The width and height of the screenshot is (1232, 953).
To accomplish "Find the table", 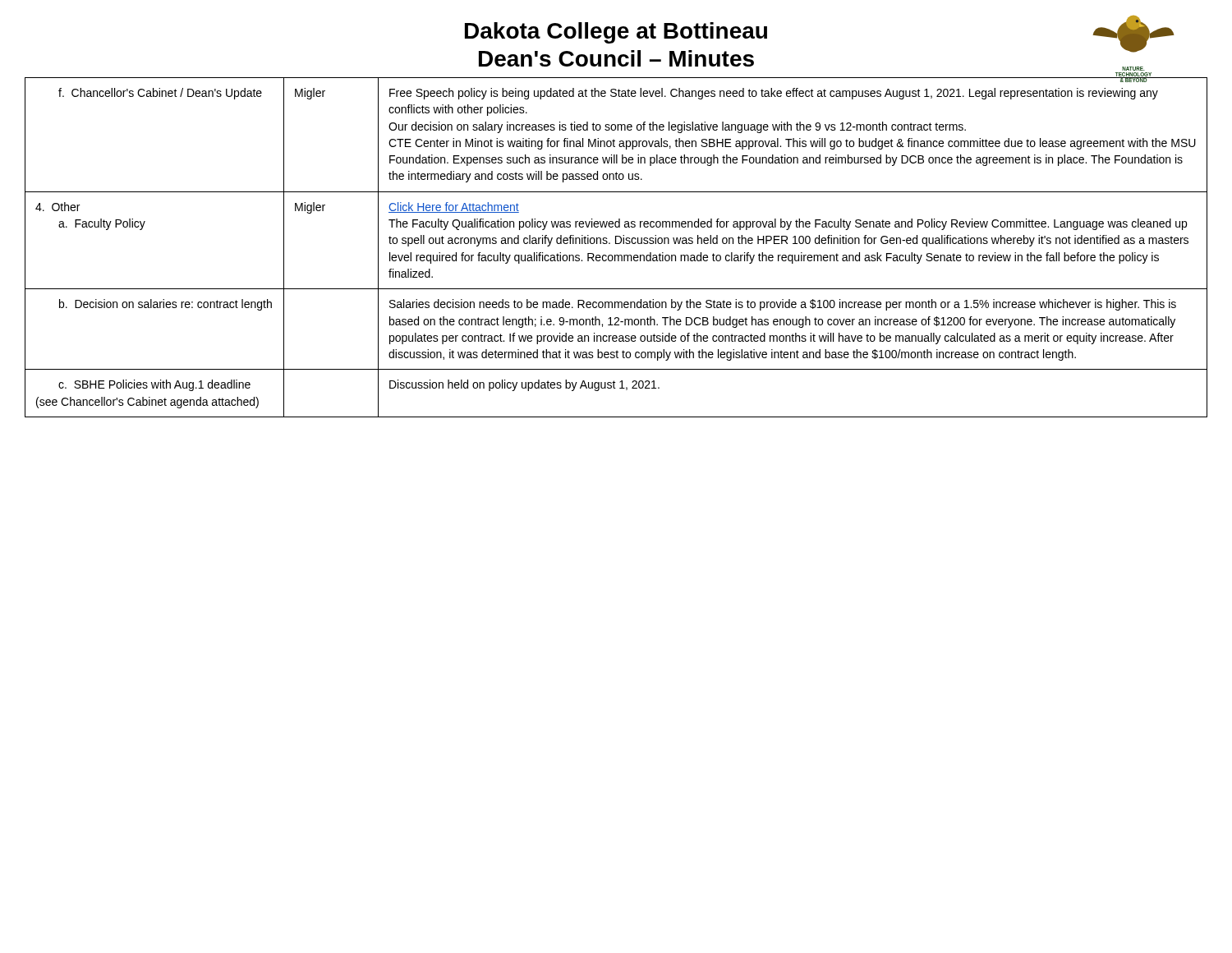I will coord(616,247).
